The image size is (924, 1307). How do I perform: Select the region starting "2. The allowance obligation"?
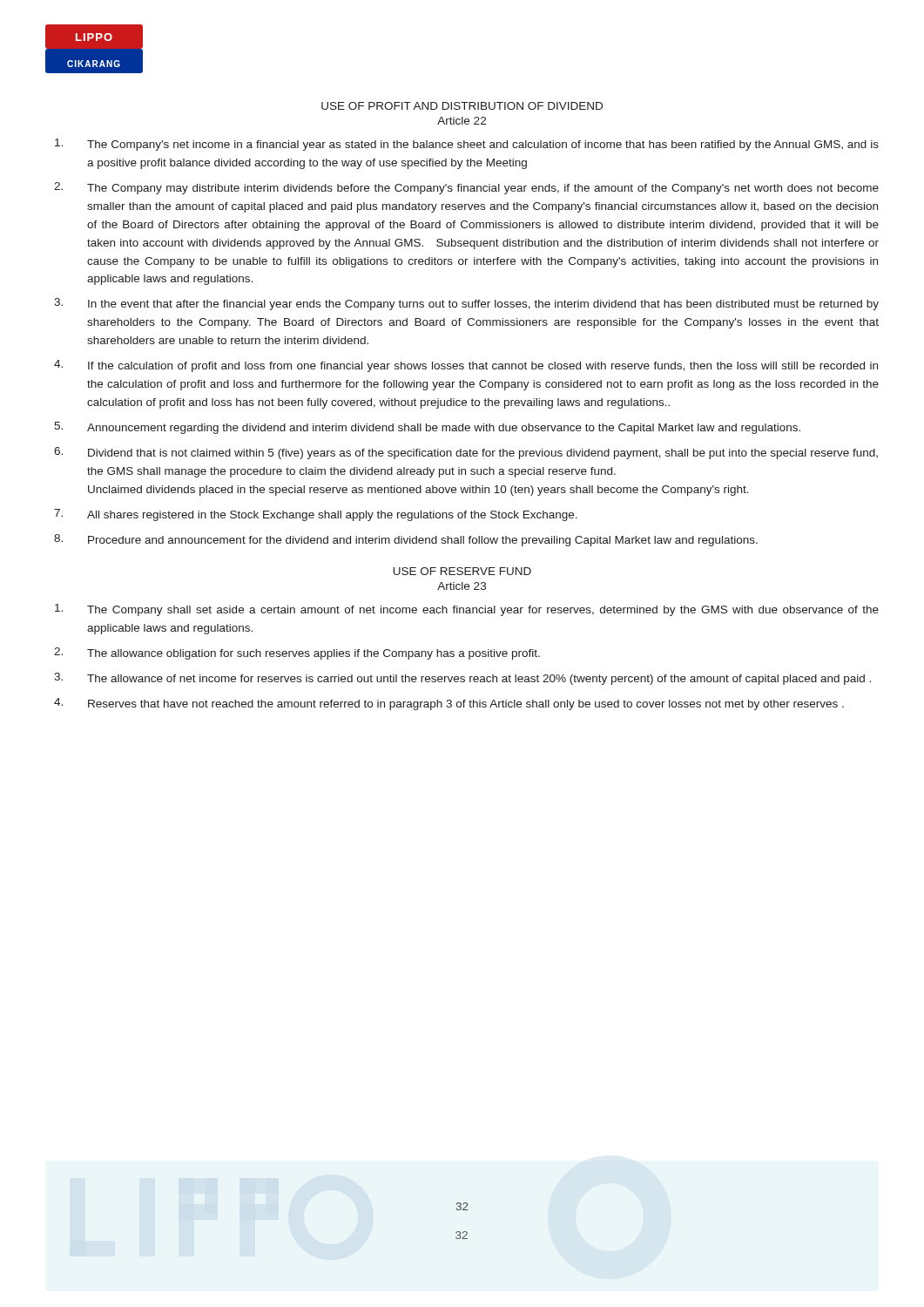pyautogui.click(x=462, y=654)
